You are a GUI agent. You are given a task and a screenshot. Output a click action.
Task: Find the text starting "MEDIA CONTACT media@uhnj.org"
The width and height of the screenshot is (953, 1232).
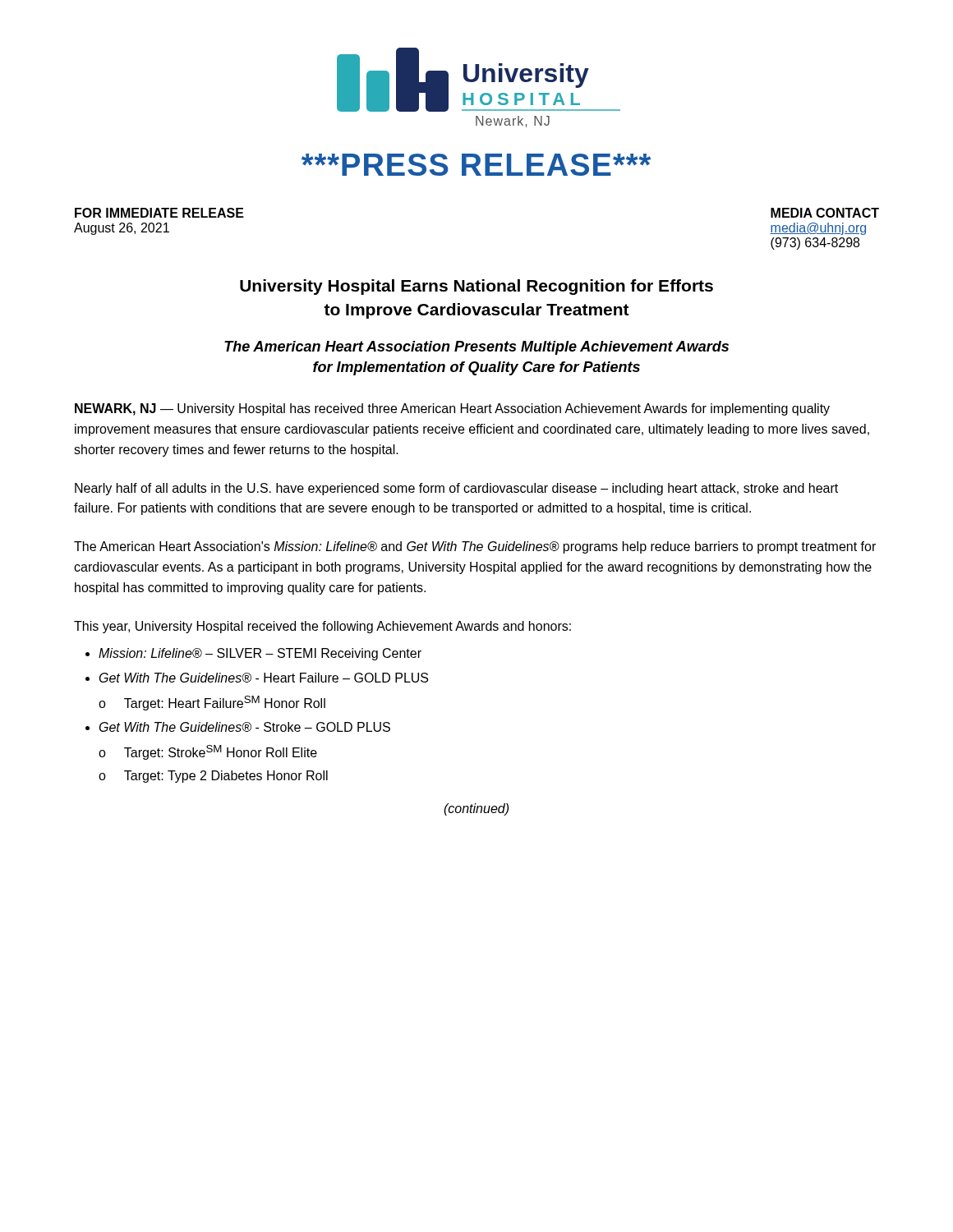tap(825, 228)
